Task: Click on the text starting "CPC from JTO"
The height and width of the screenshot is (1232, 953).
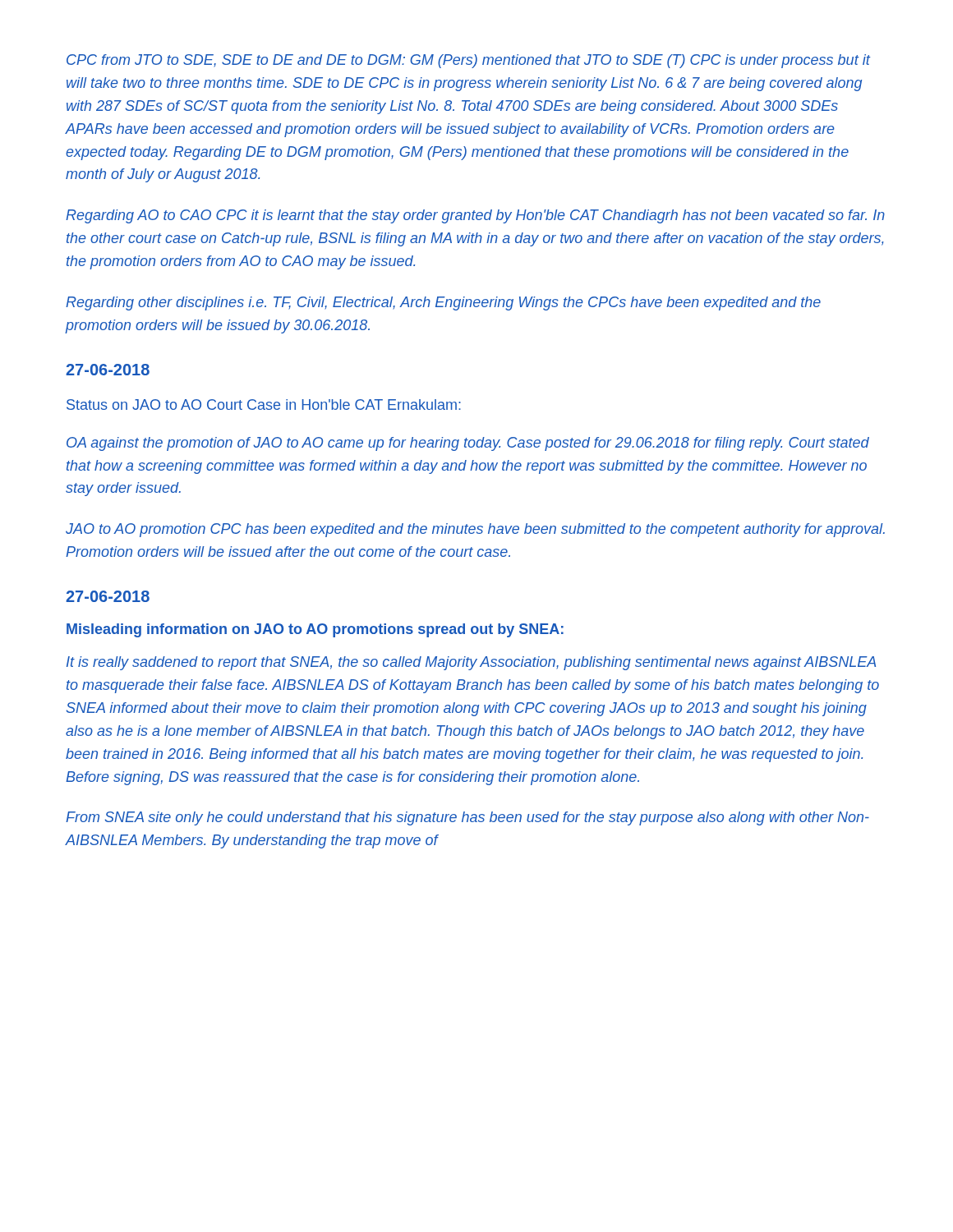Action: [x=468, y=117]
